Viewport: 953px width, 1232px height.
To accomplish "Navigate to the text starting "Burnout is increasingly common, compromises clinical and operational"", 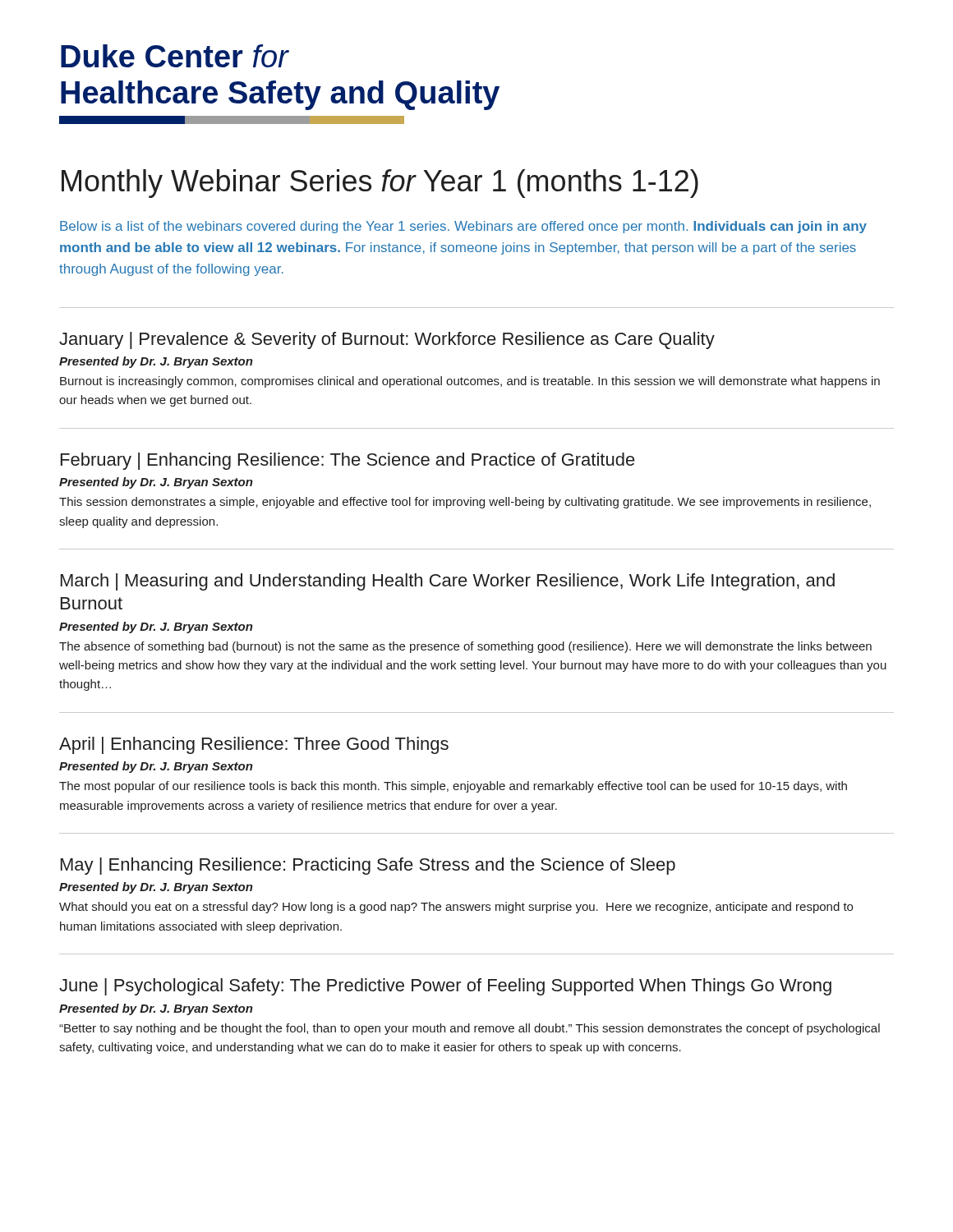I will point(470,390).
